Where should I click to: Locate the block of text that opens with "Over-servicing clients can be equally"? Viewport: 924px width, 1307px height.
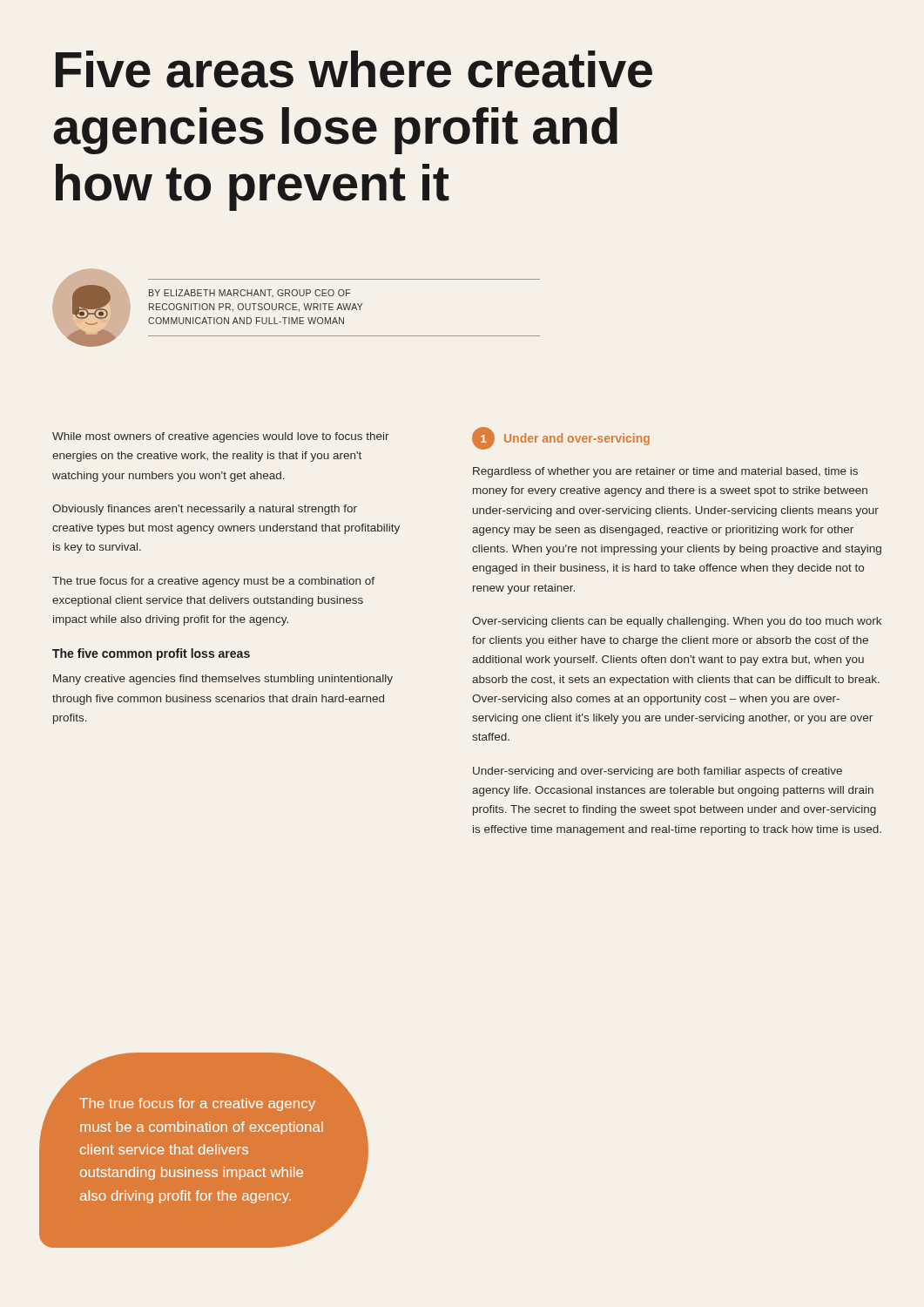678,679
